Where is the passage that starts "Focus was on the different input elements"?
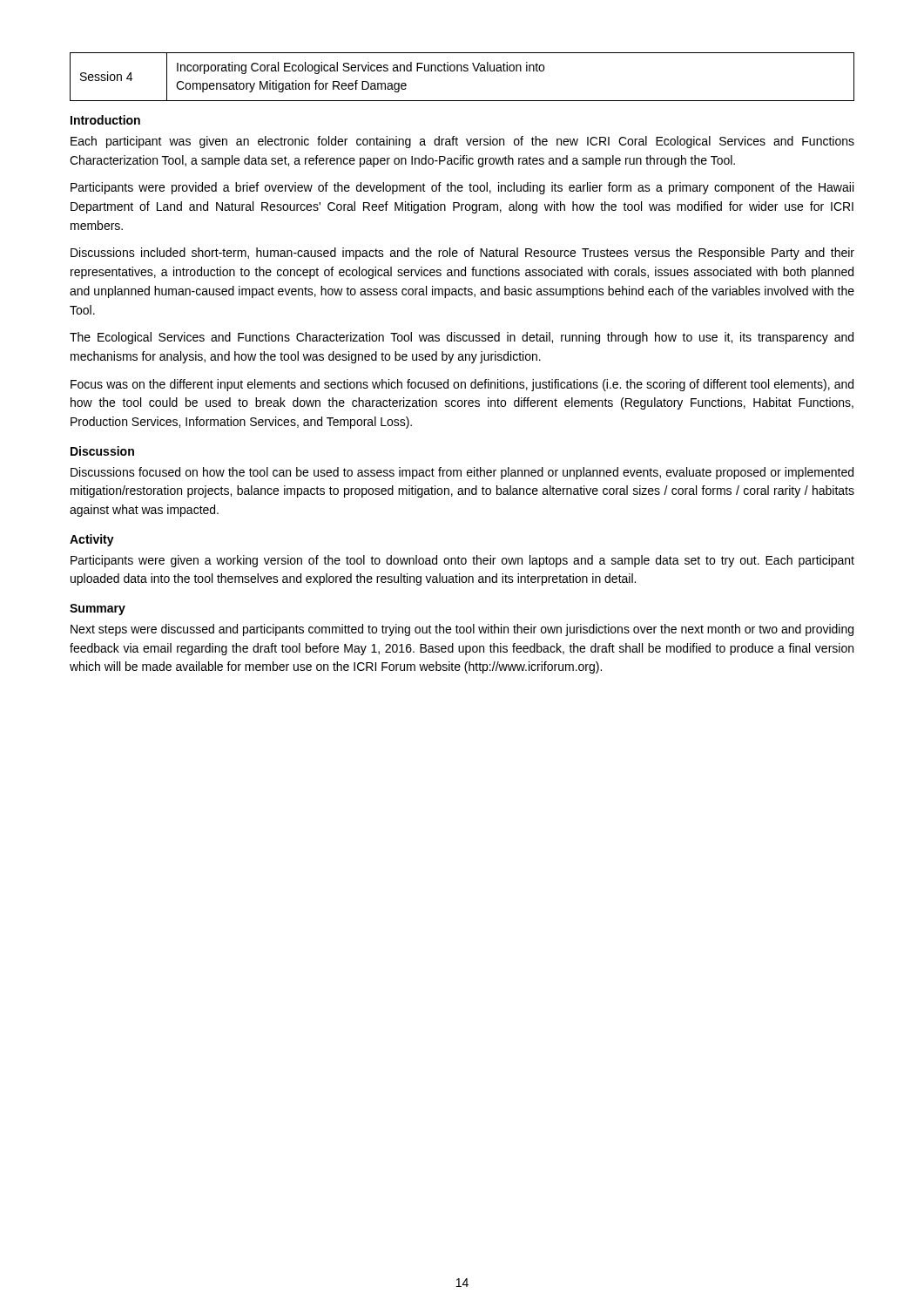This screenshot has width=924, height=1307. coord(462,403)
